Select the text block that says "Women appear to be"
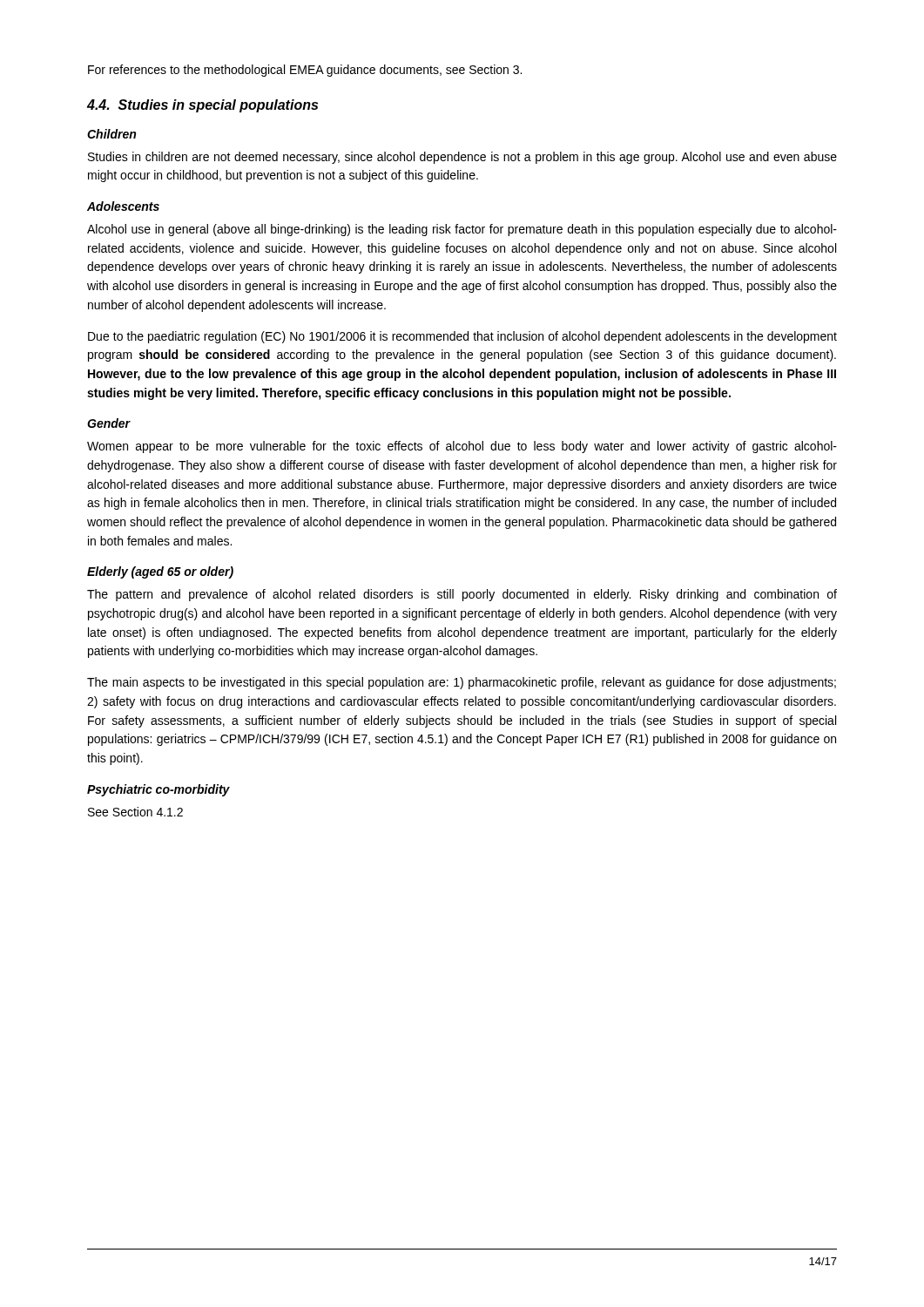 (462, 494)
